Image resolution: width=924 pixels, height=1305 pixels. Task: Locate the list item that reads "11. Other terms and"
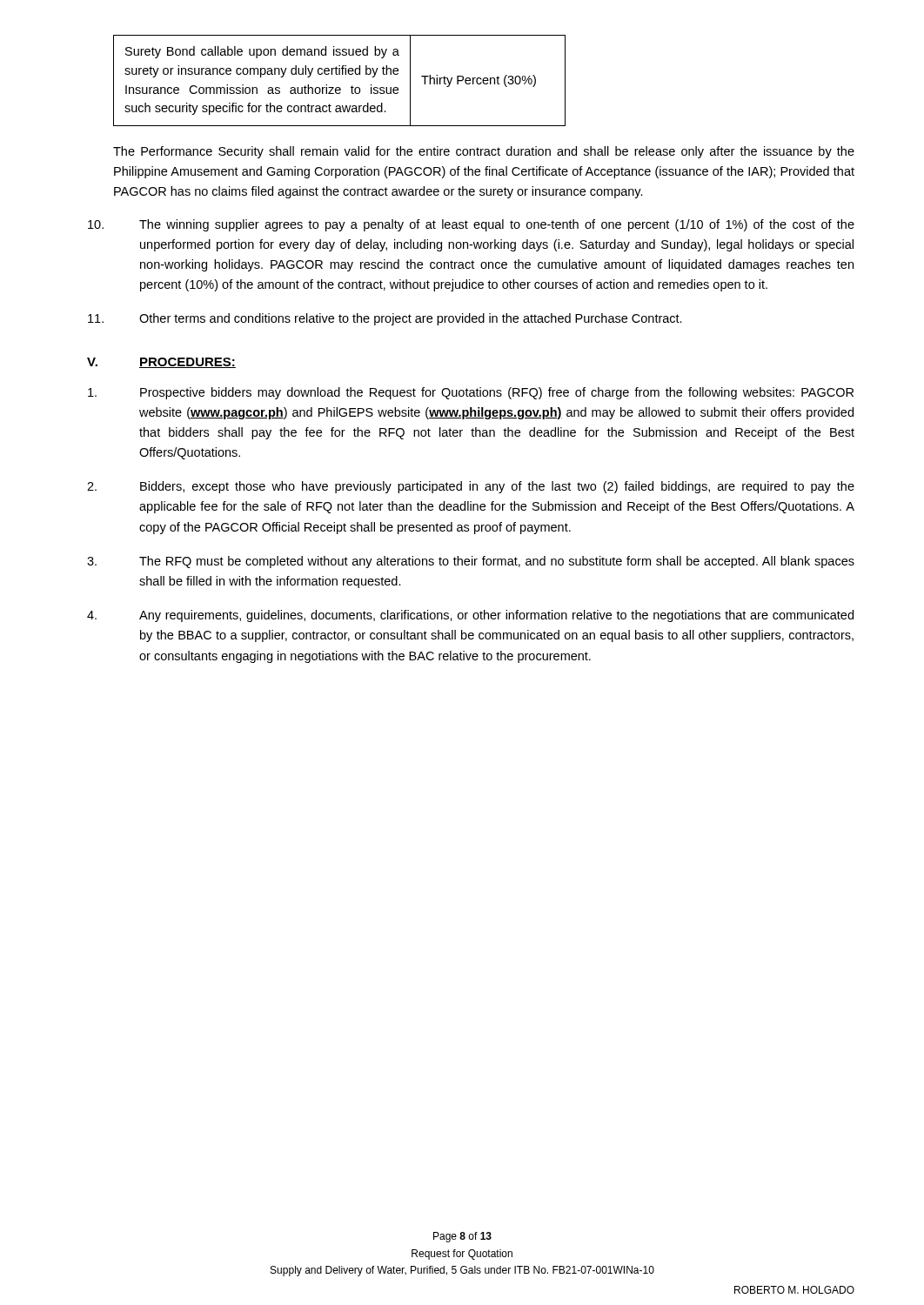[x=471, y=319]
